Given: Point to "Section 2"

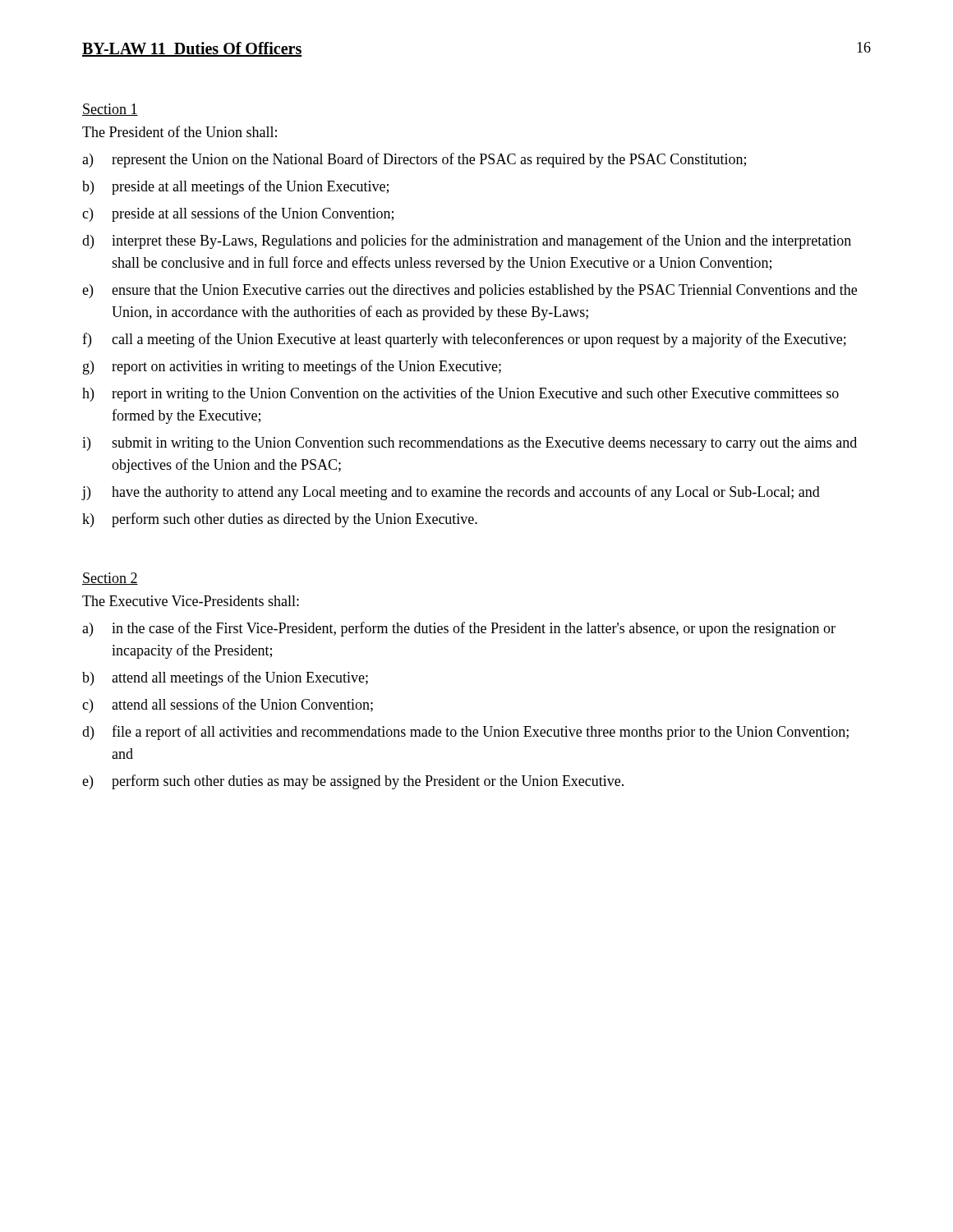Looking at the screenshot, I should point(110,578).
